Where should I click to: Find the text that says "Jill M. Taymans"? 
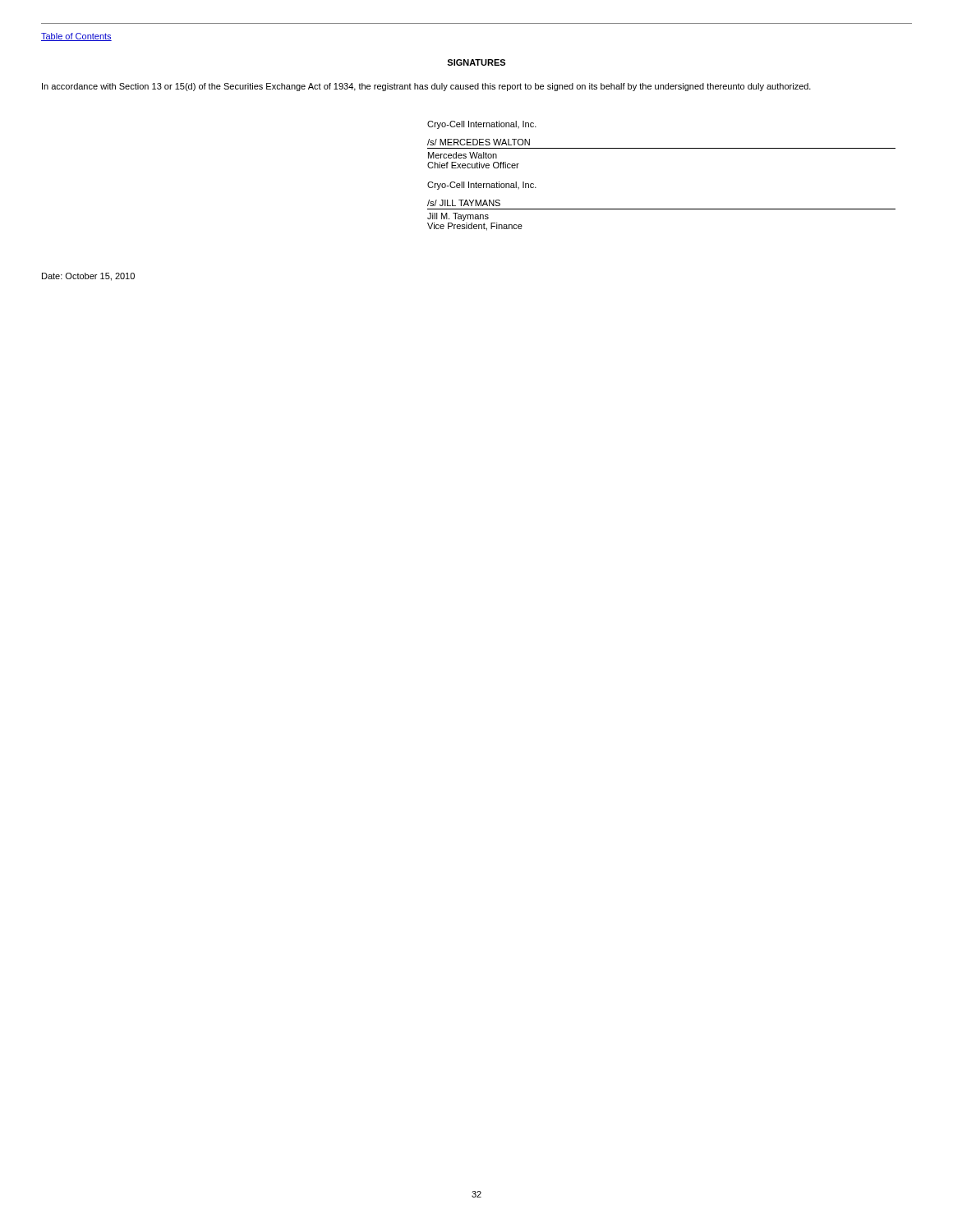click(458, 216)
